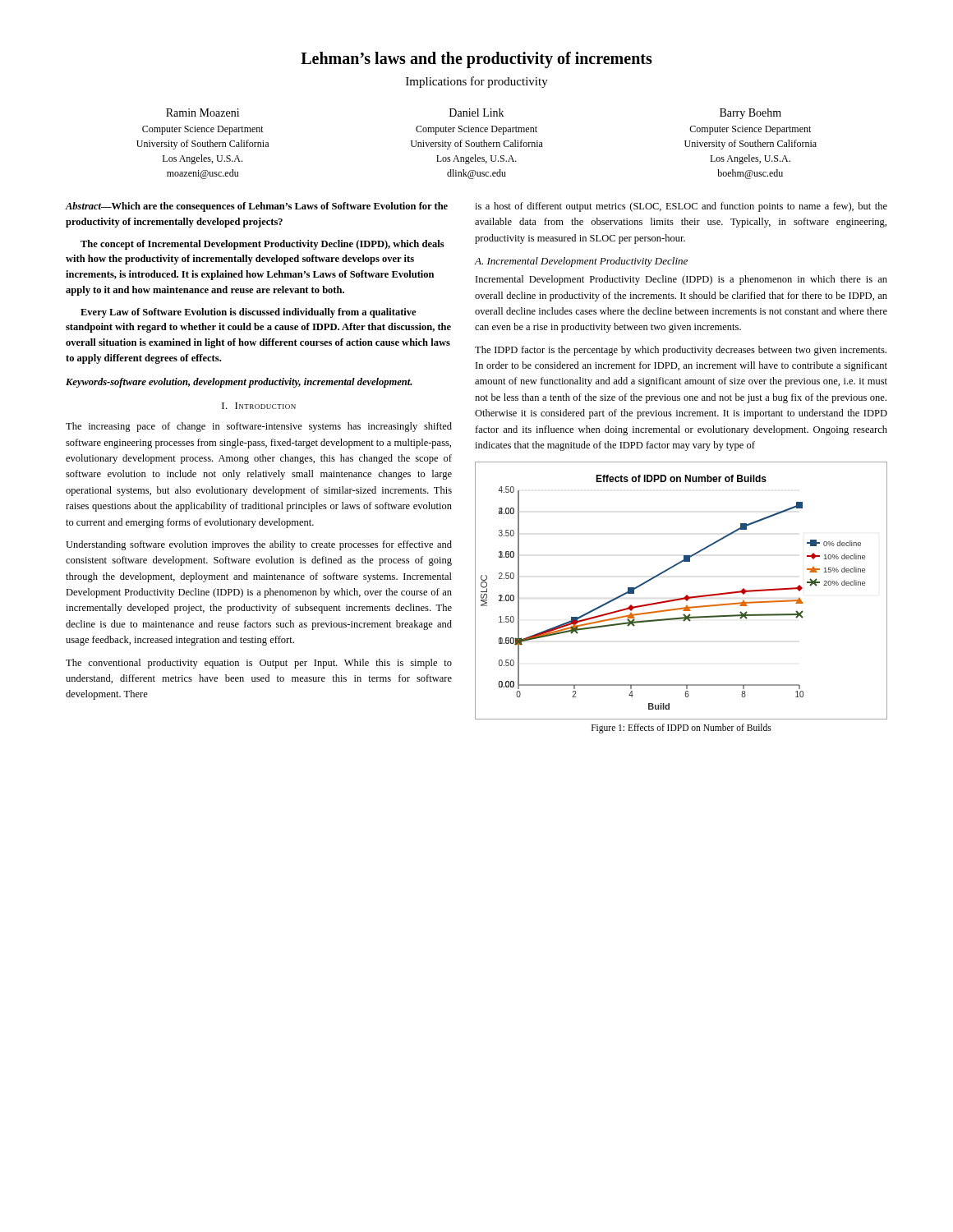Viewport: 953px width, 1232px height.
Task: Click on the text starting "Lehman’s laws and"
Action: (x=476, y=59)
